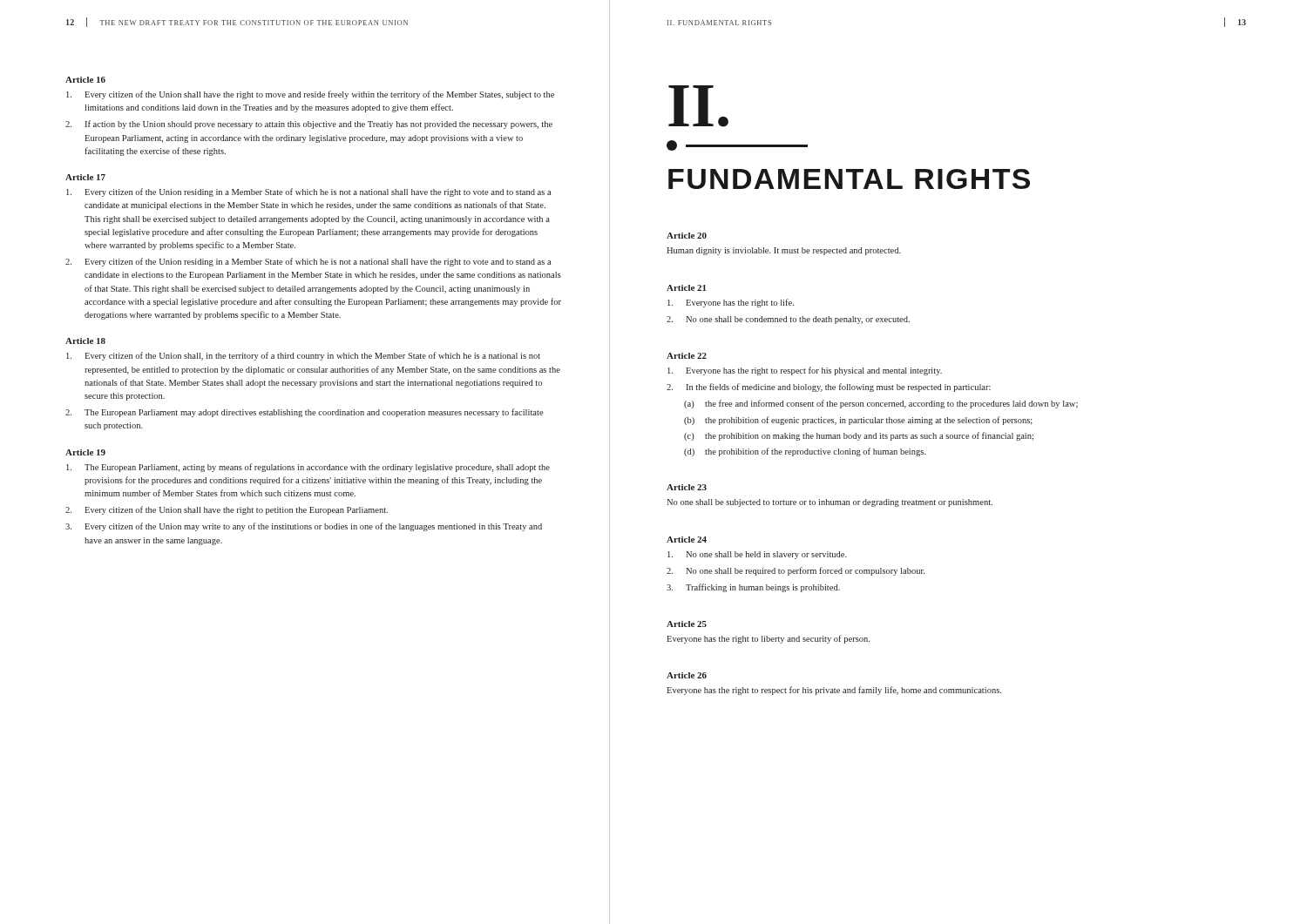The image size is (1307, 924).
Task: Locate the text block with the text "Everyone has the right to respect"
Action: click(x=834, y=691)
